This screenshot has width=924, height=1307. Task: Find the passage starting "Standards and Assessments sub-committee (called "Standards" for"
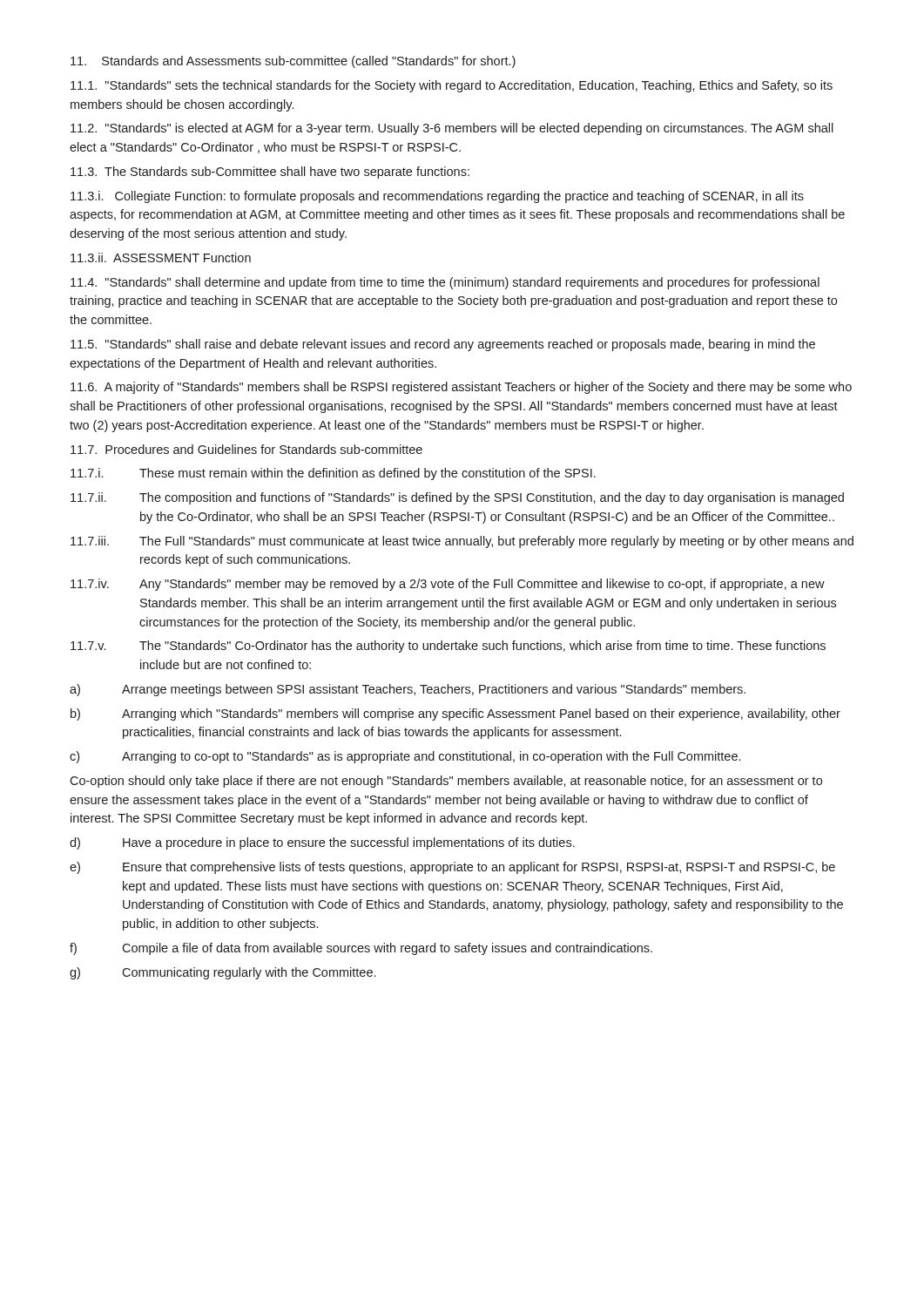tap(293, 61)
